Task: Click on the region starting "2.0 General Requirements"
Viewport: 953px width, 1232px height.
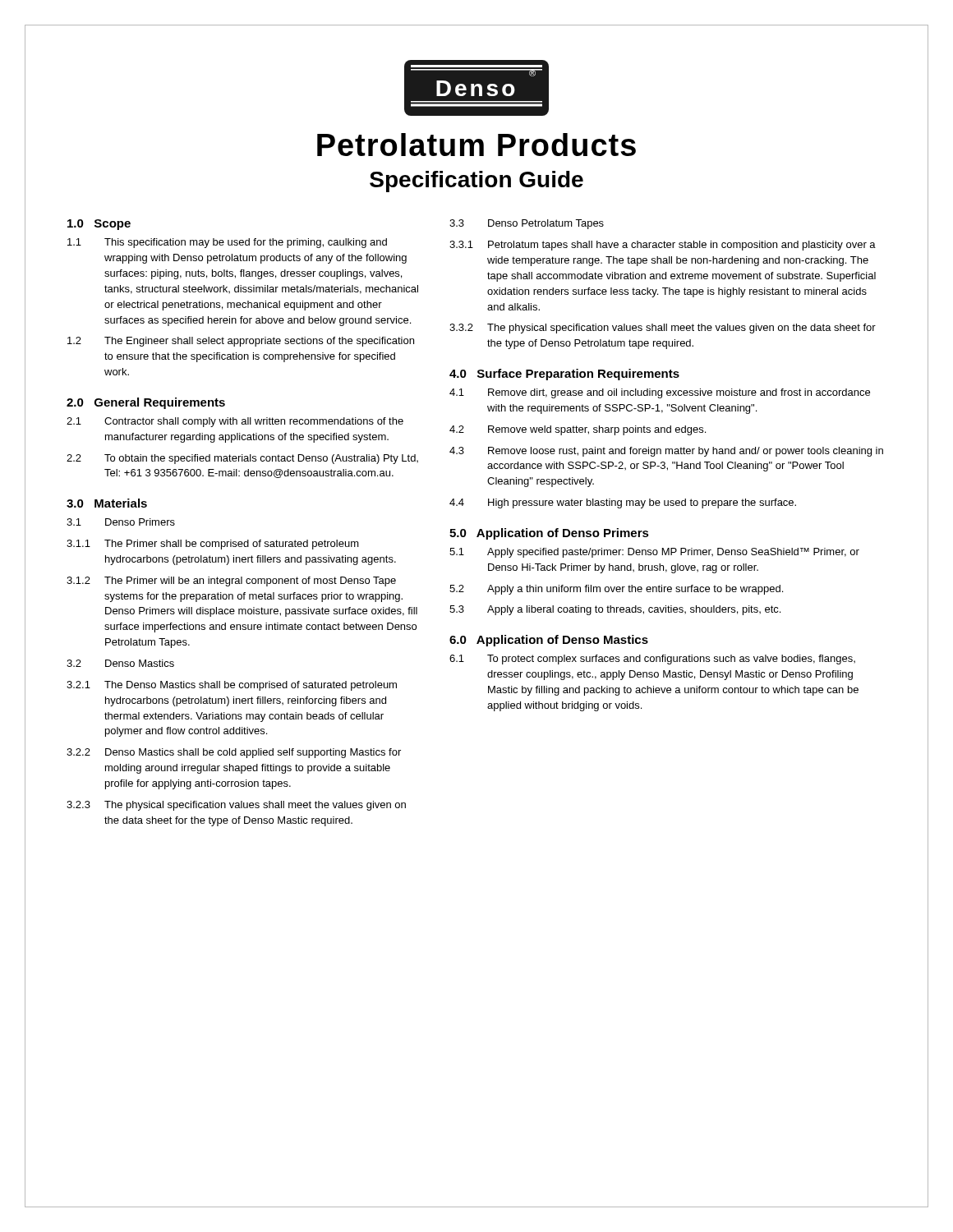Action: pyautogui.click(x=146, y=402)
